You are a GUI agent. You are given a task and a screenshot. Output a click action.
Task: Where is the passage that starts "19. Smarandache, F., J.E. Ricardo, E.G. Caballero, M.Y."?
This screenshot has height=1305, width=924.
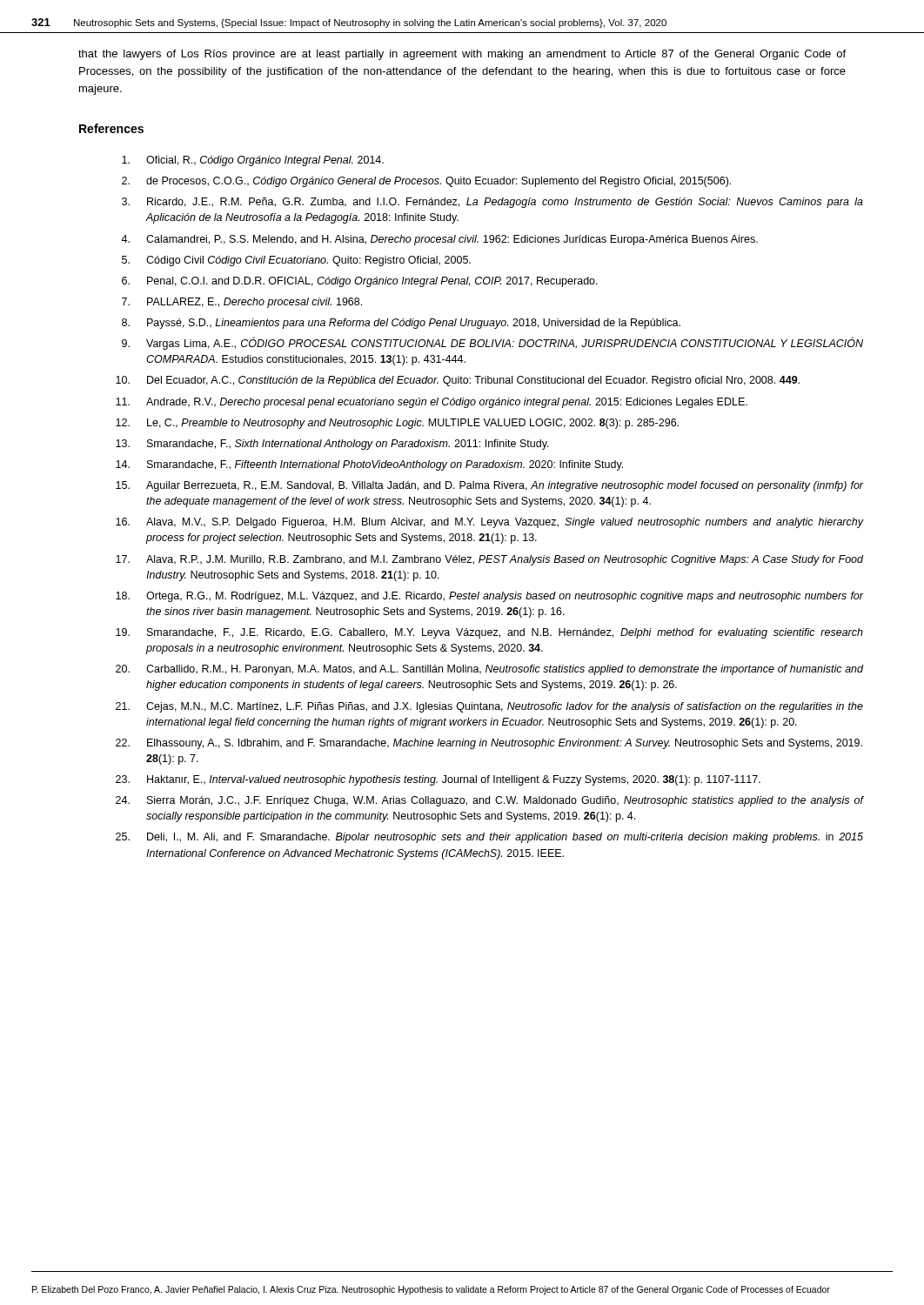(471, 640)
